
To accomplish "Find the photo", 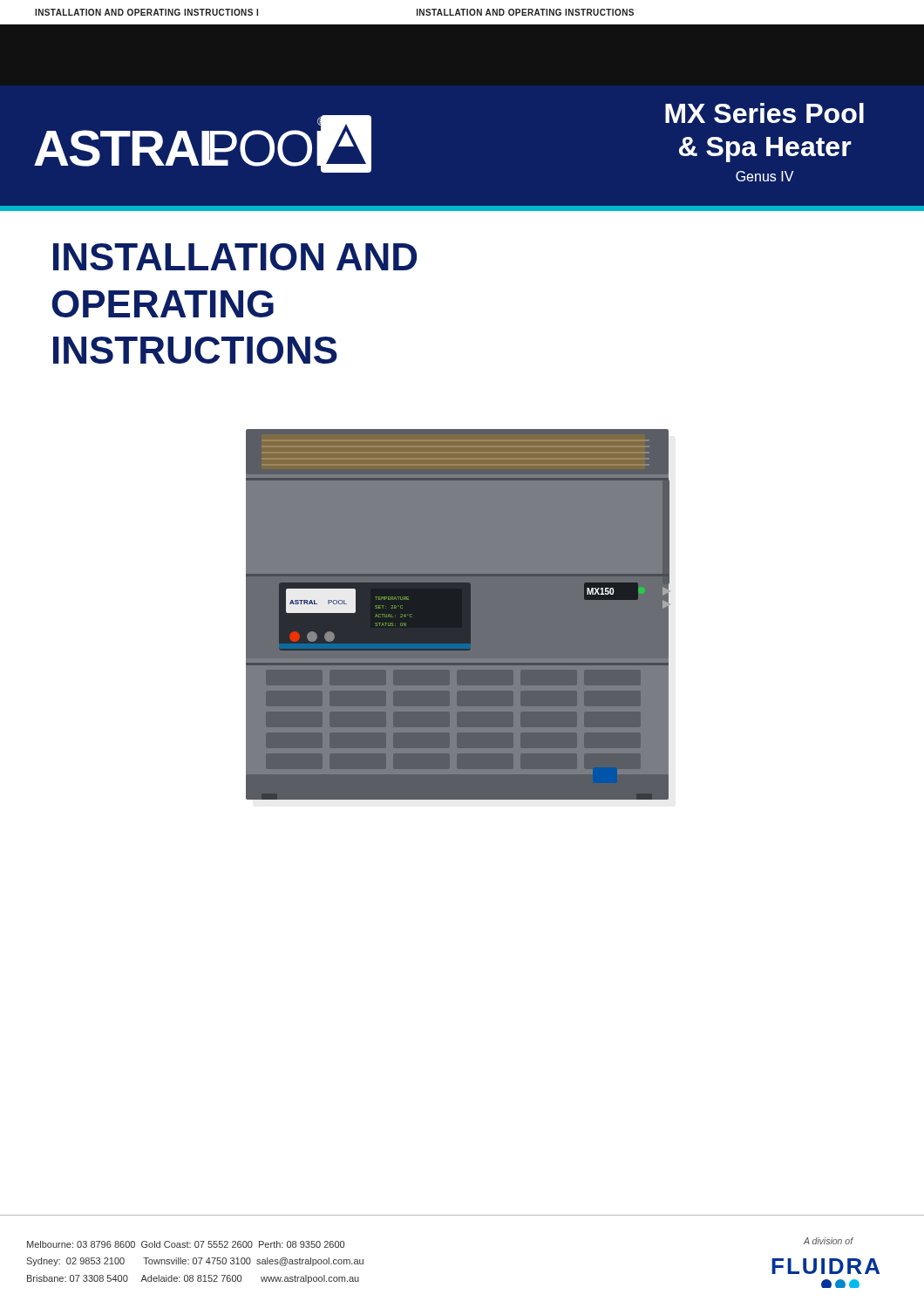I will coord(462,619).
